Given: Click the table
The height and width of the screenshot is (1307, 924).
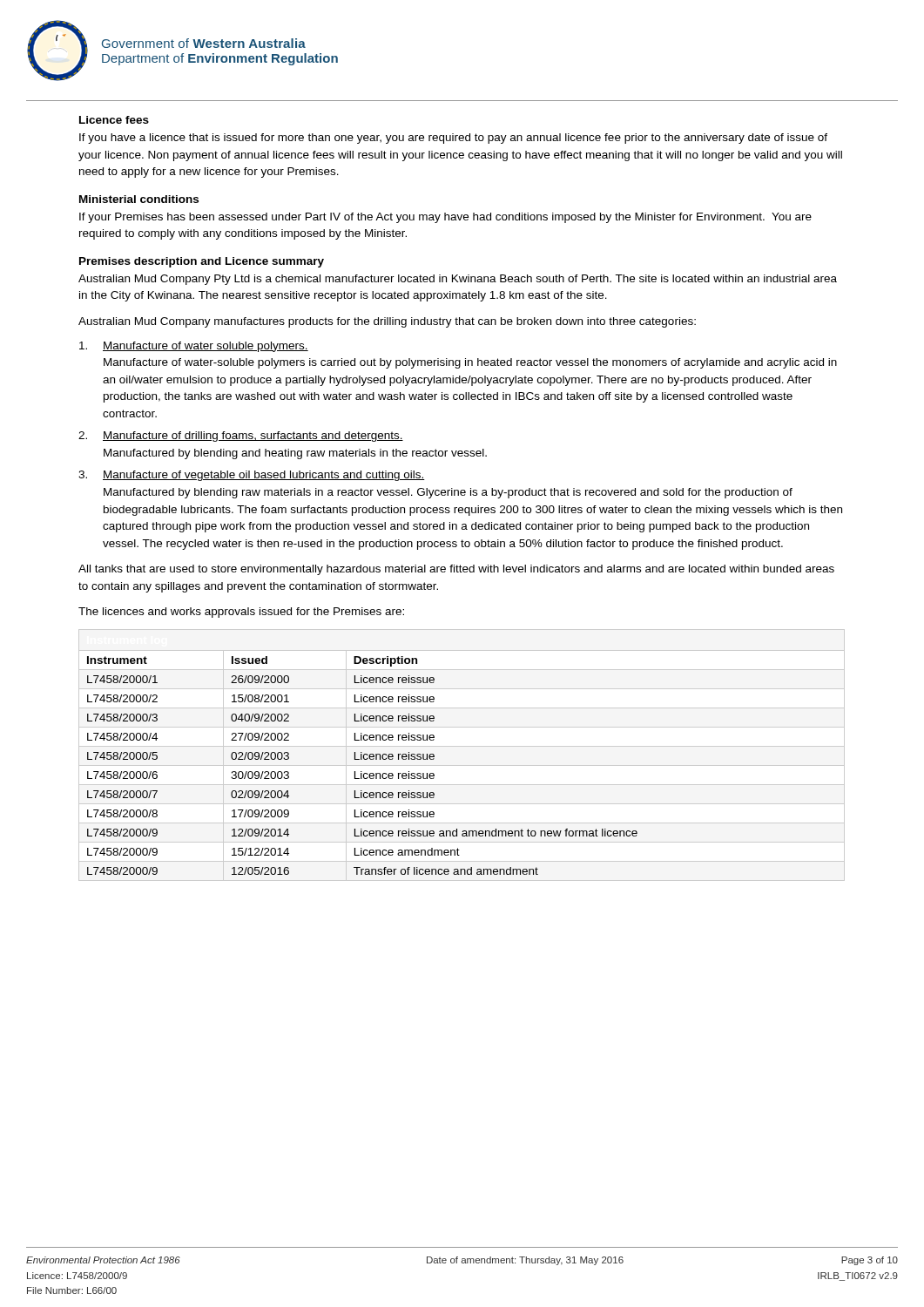Looking at the screenshot, I should coord(462,755).
